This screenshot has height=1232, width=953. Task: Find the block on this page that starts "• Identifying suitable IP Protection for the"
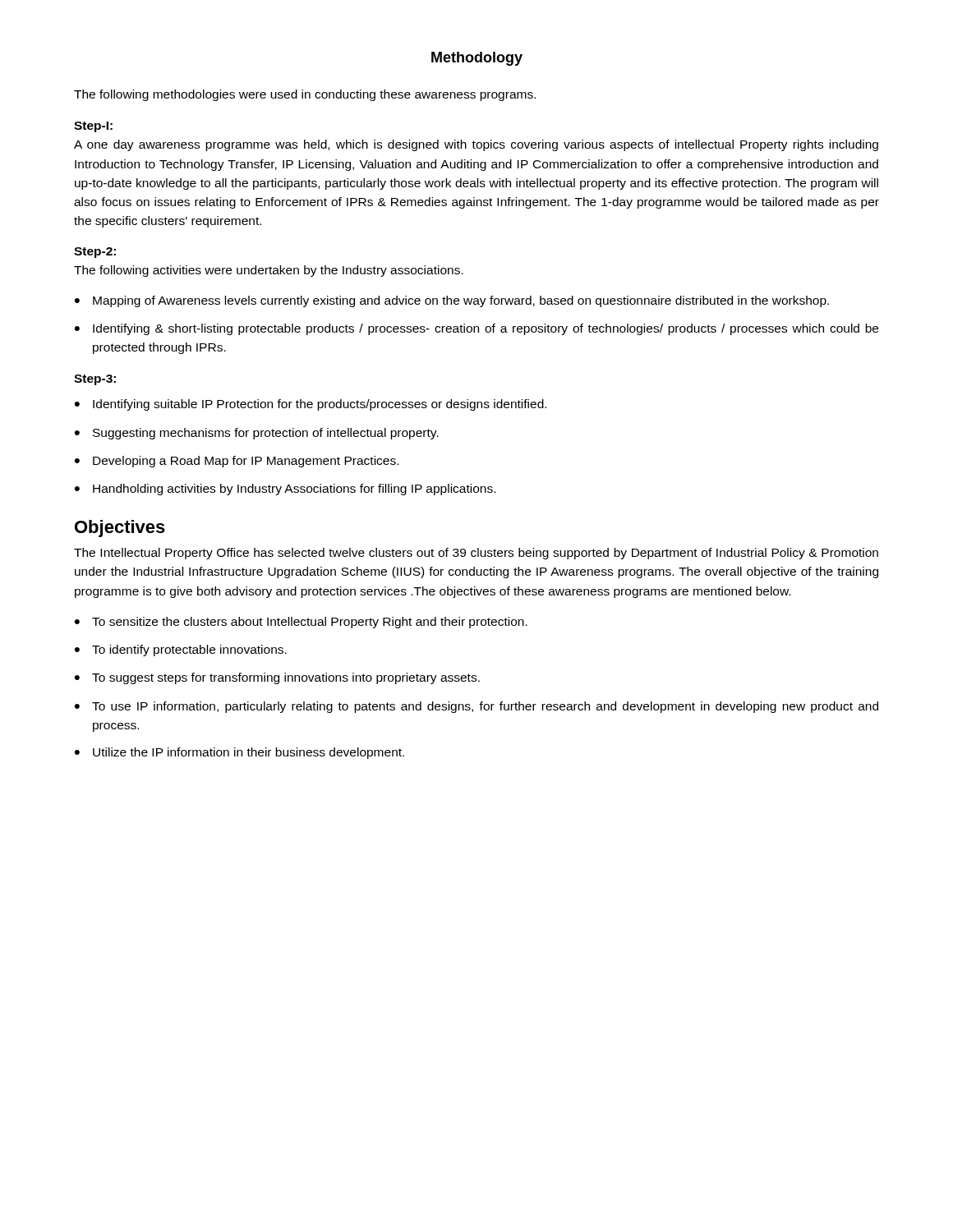coord(476,405)
